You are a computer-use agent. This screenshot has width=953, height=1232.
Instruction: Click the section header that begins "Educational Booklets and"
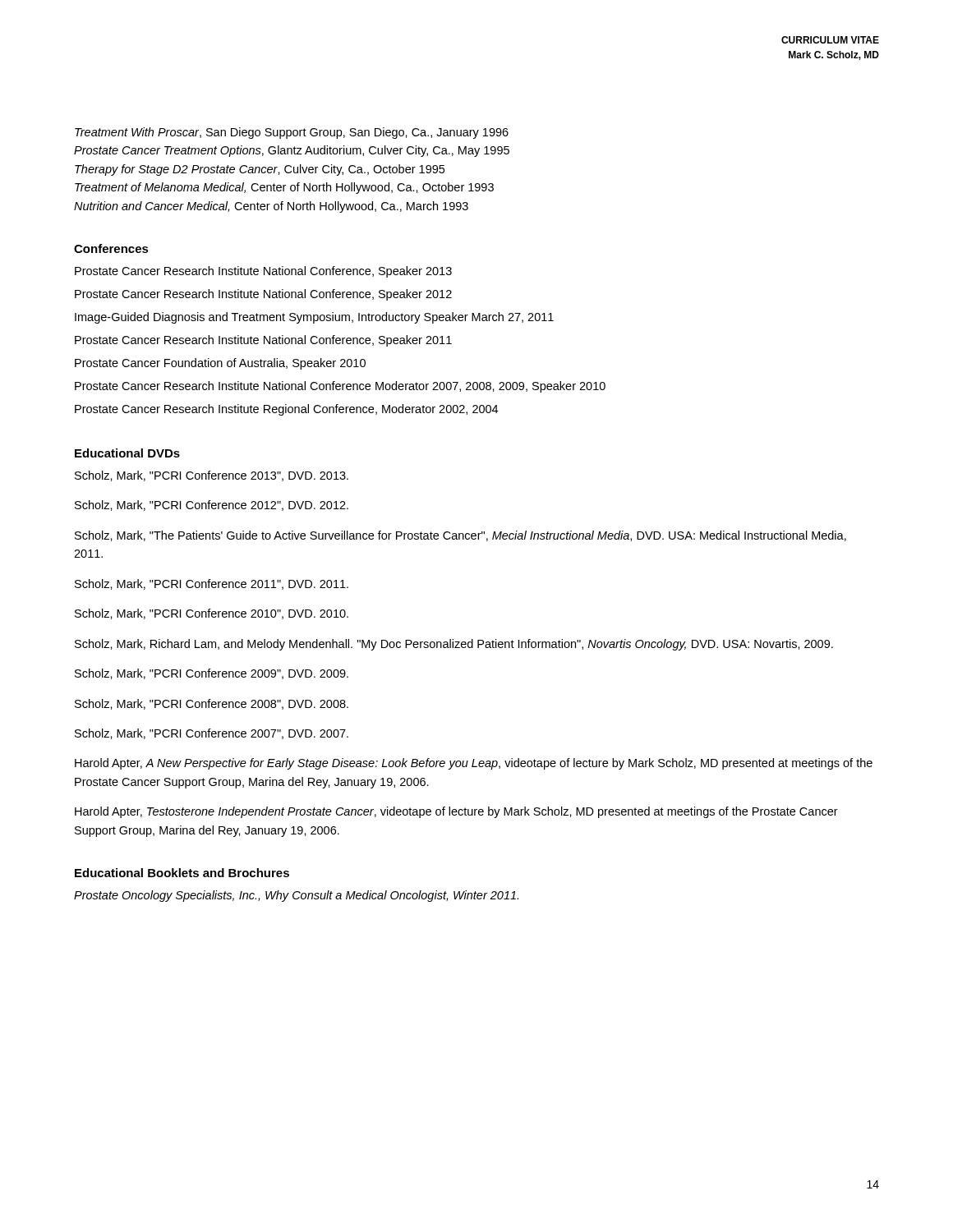pyautogui.click(x=182, y=873)
